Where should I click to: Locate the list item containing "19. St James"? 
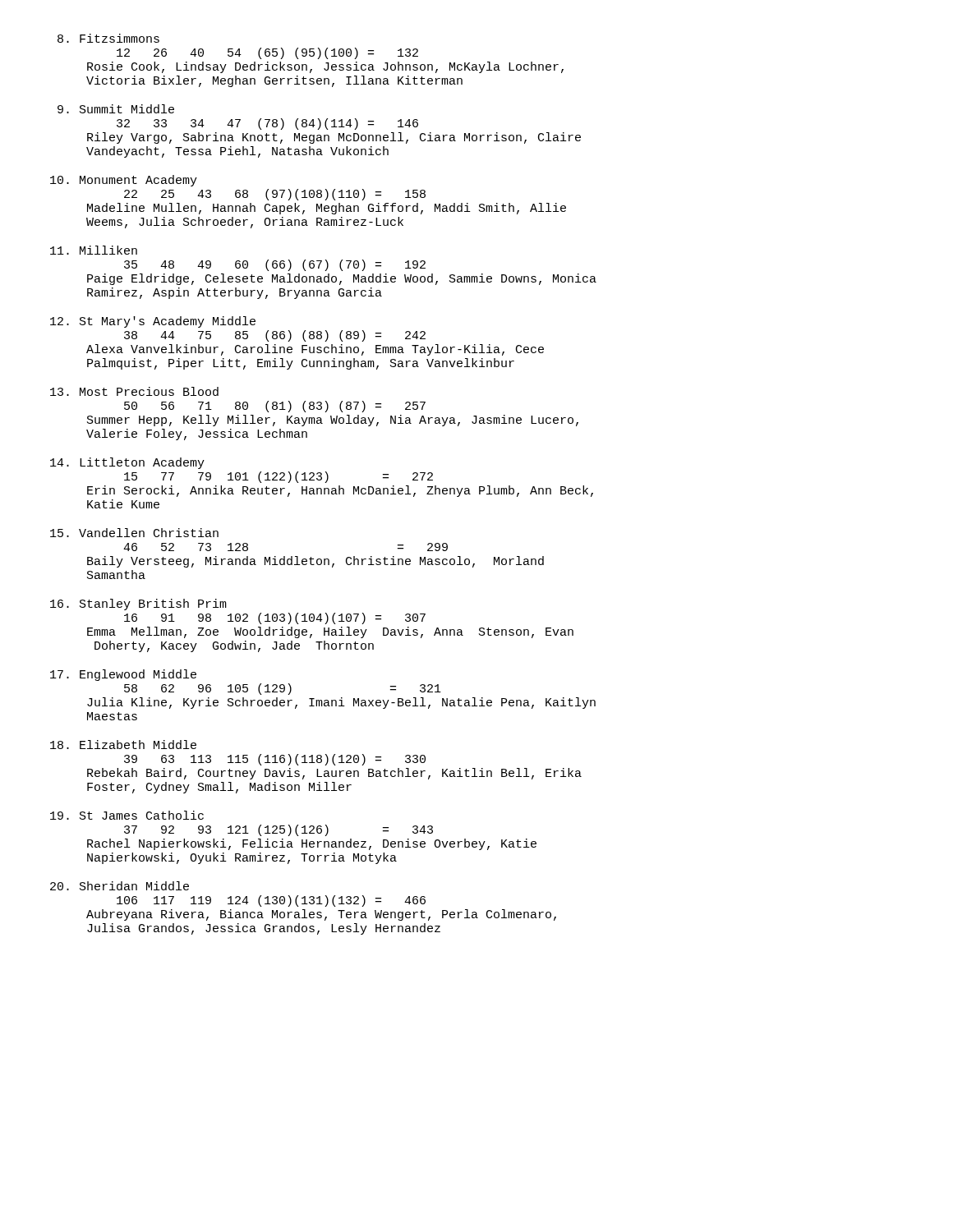coord(476,838)
